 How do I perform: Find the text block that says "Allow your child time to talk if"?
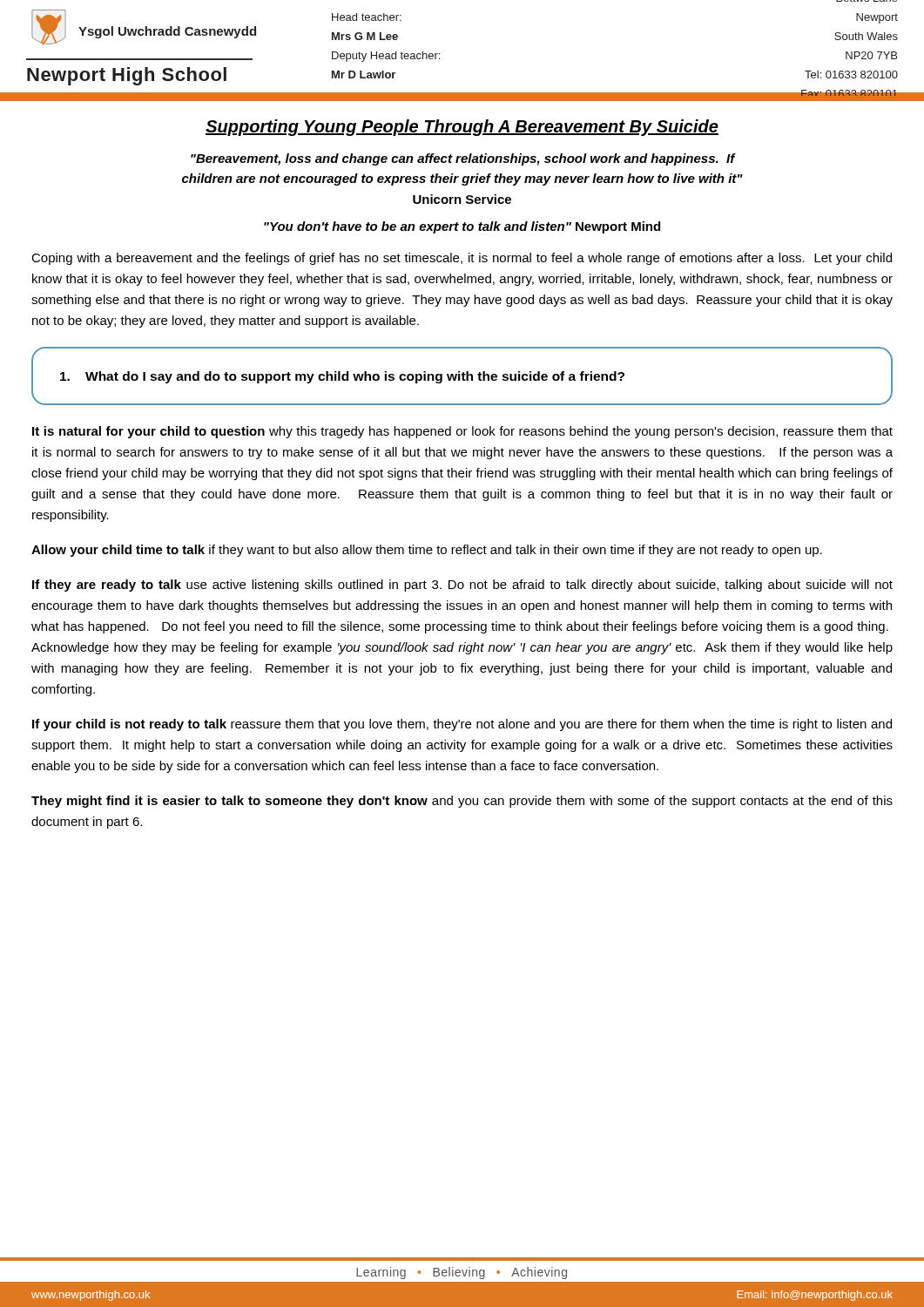427,550
